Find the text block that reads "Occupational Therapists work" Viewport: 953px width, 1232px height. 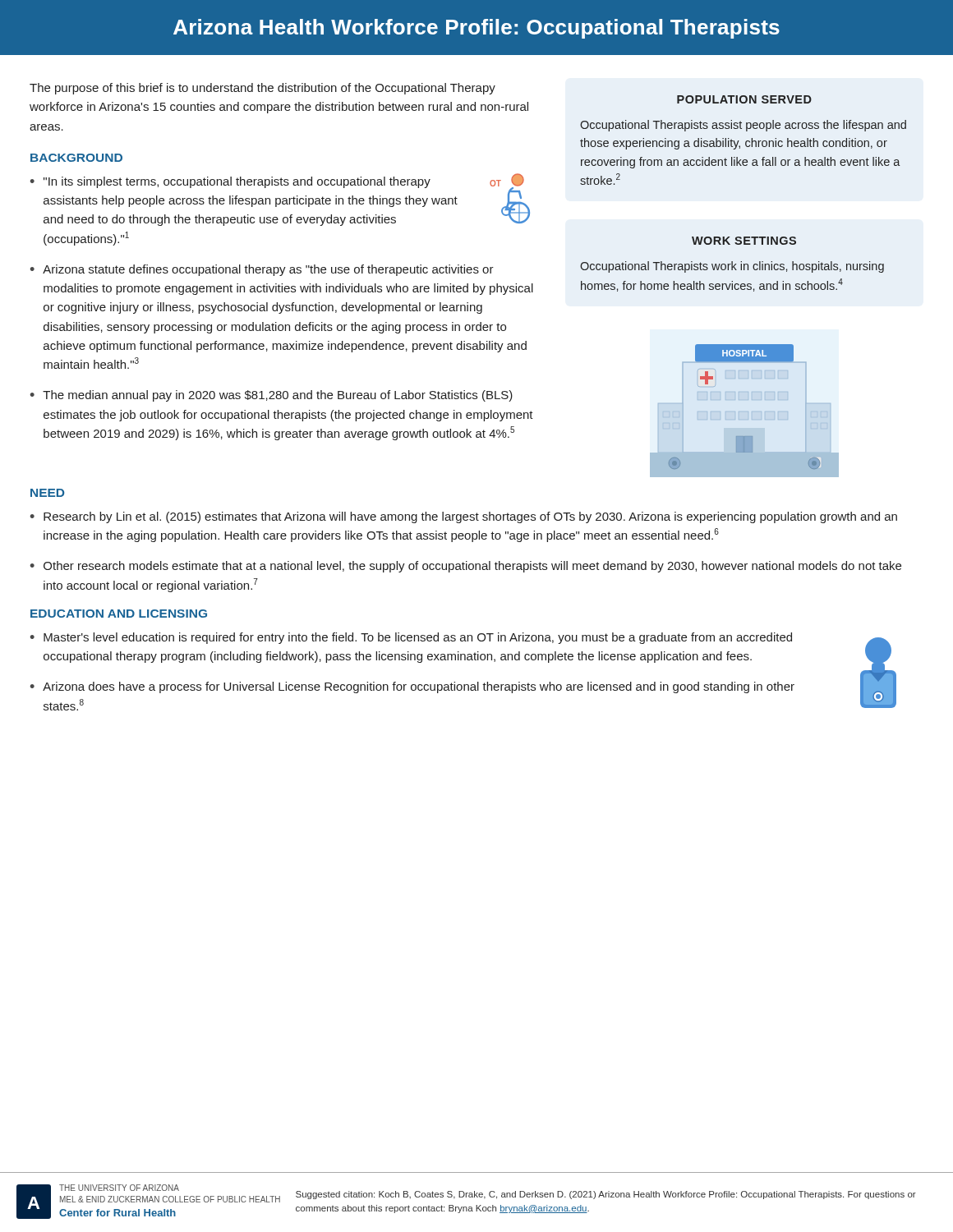tap(732, 276)
